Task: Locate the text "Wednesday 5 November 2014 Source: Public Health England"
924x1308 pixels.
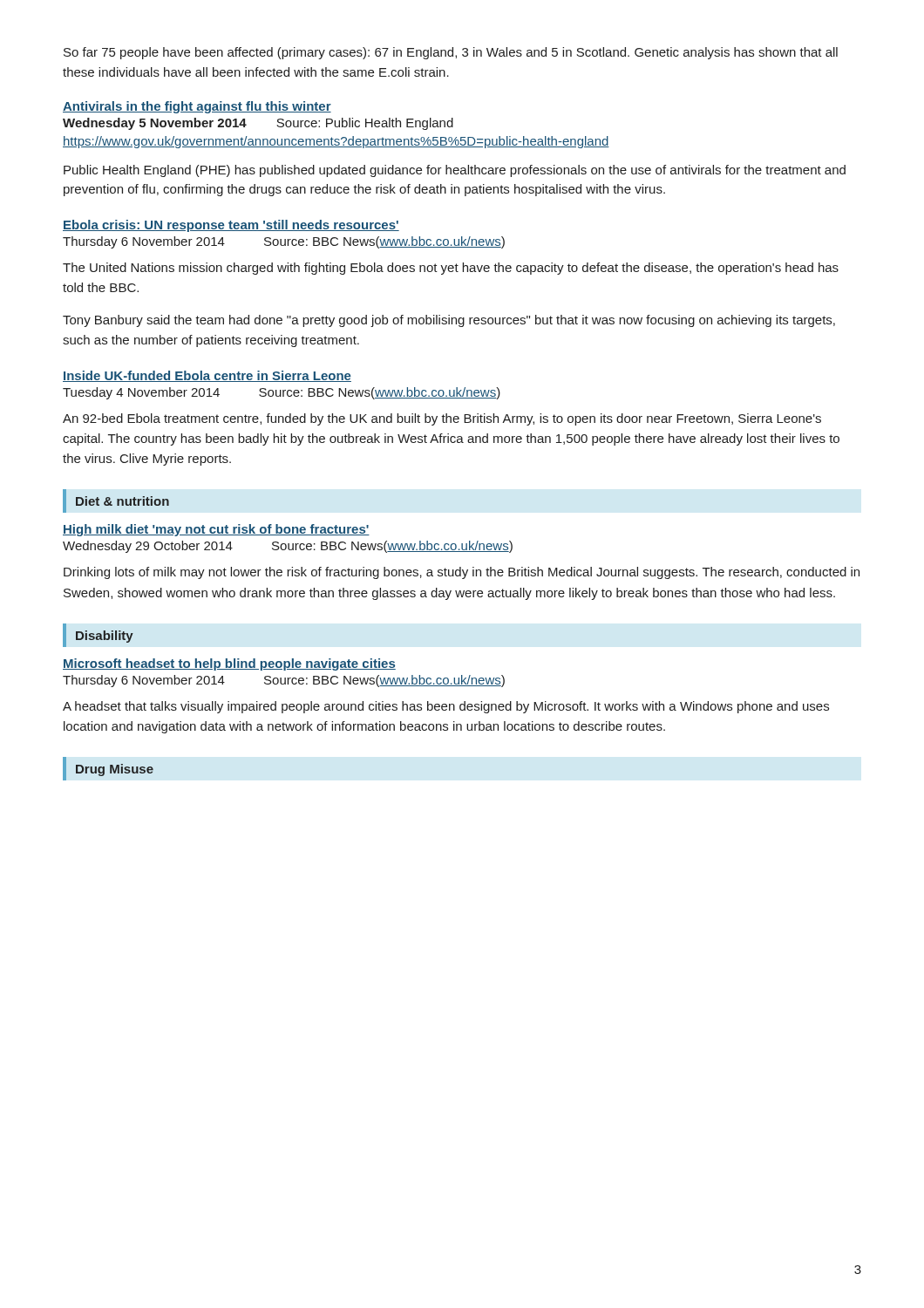Action: tap(258, 122)
